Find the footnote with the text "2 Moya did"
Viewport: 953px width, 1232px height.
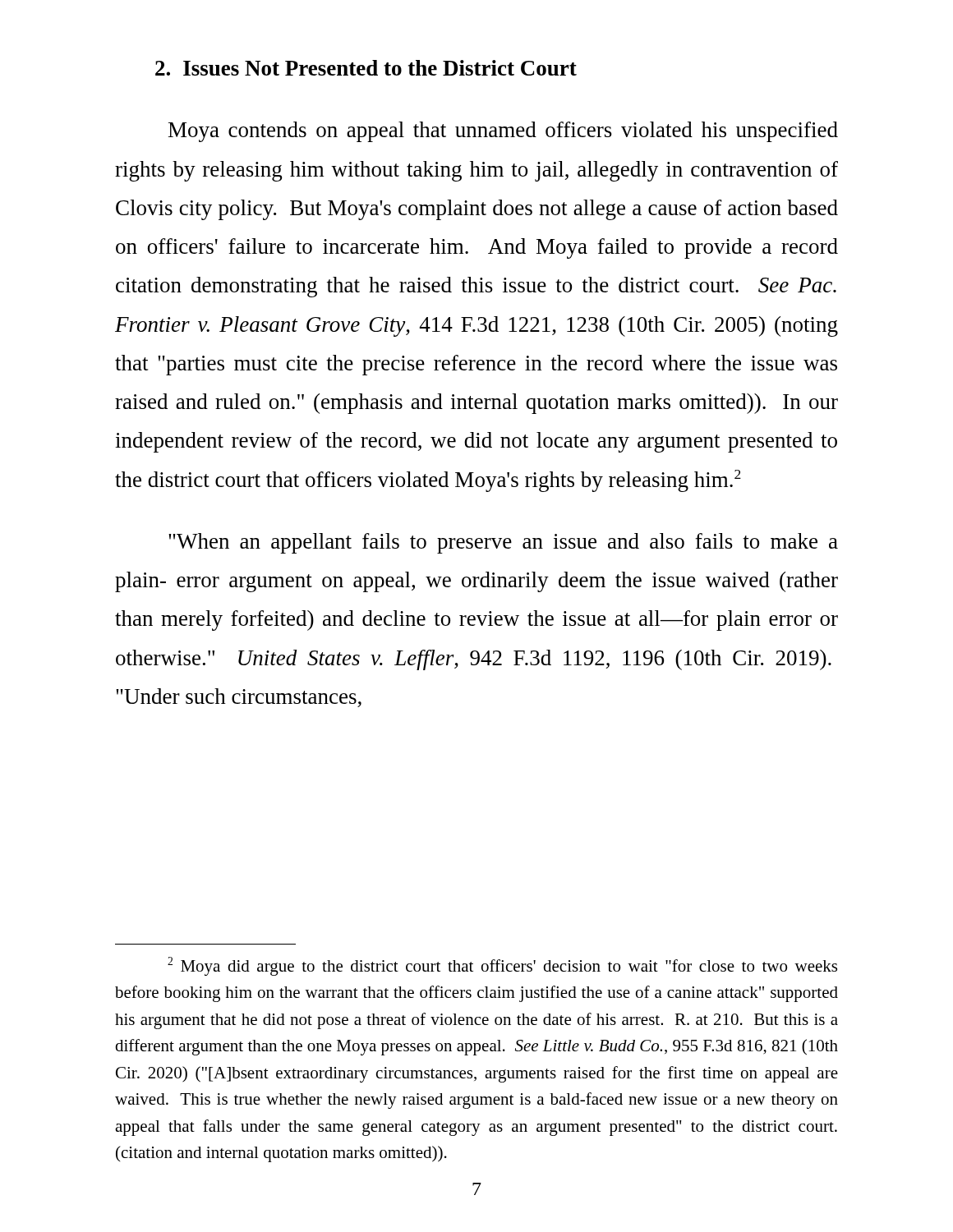pos(476,1059)
